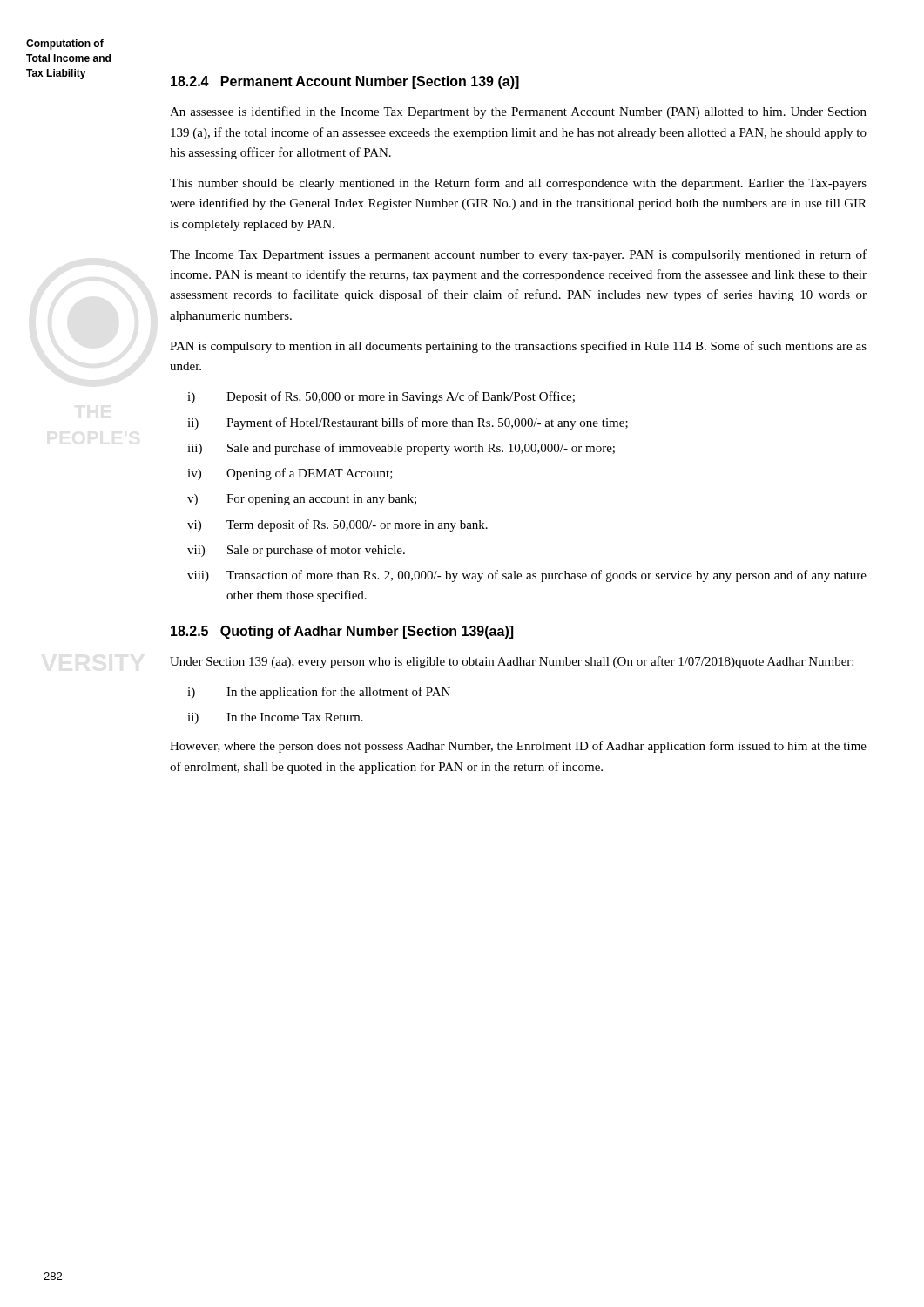This screenshot has width=924, height=1307.
Task: Where is the passage that starts "PAN is compulsory"?
Action: click(x=518, y=356)
